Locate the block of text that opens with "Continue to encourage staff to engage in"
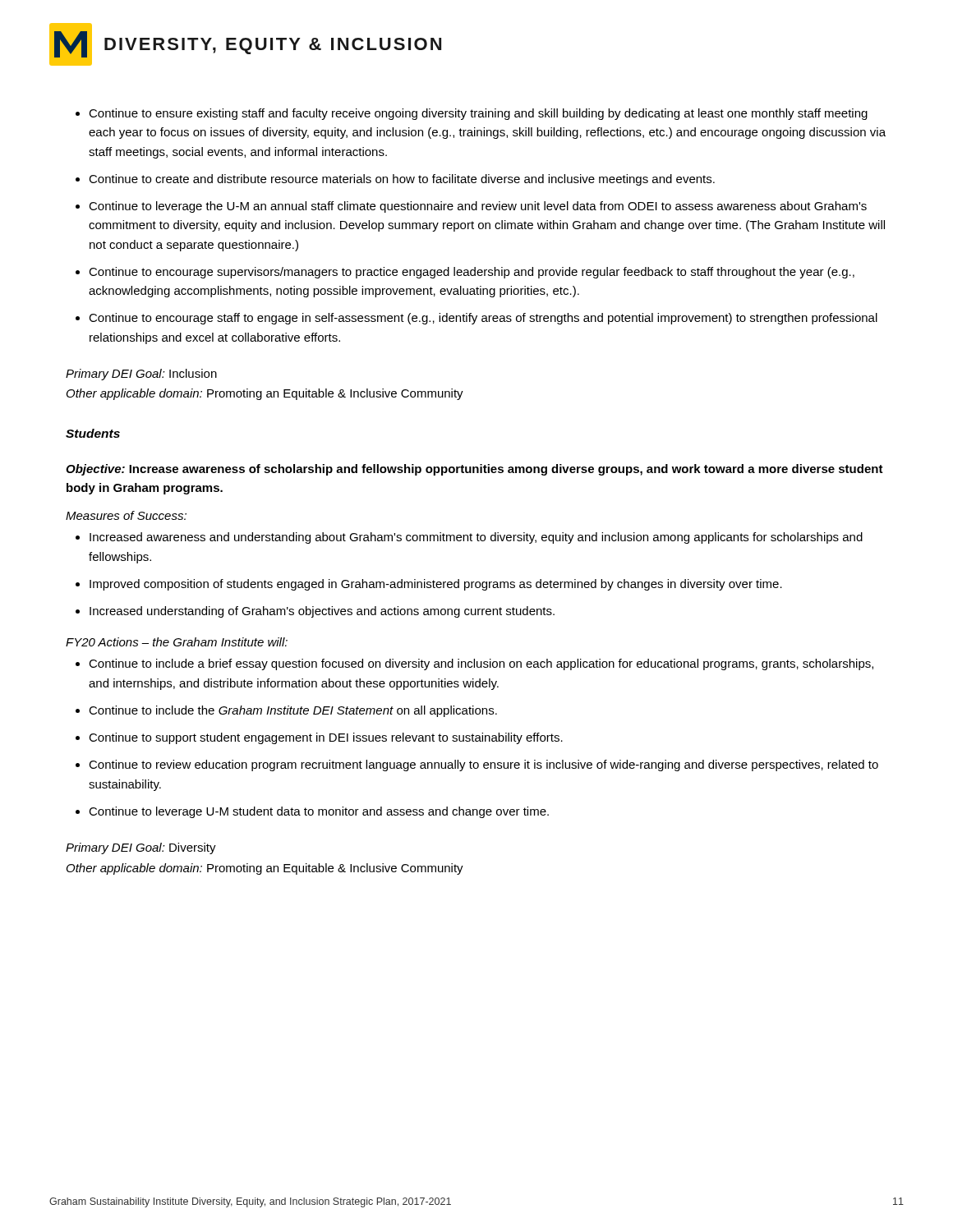This screenshot has height=1232, width=953. (488, 327)
